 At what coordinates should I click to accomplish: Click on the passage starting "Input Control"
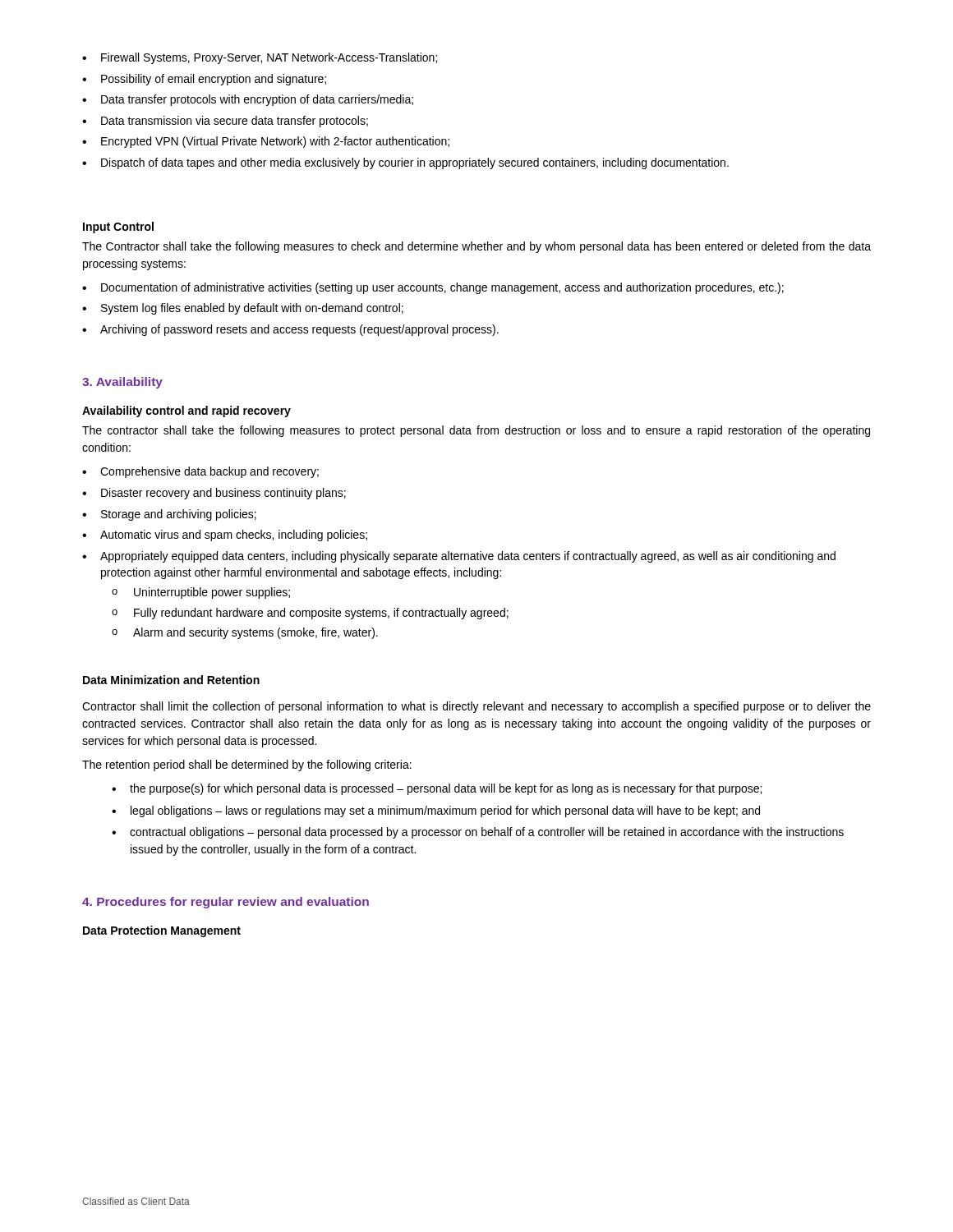(x=118, y=226)
